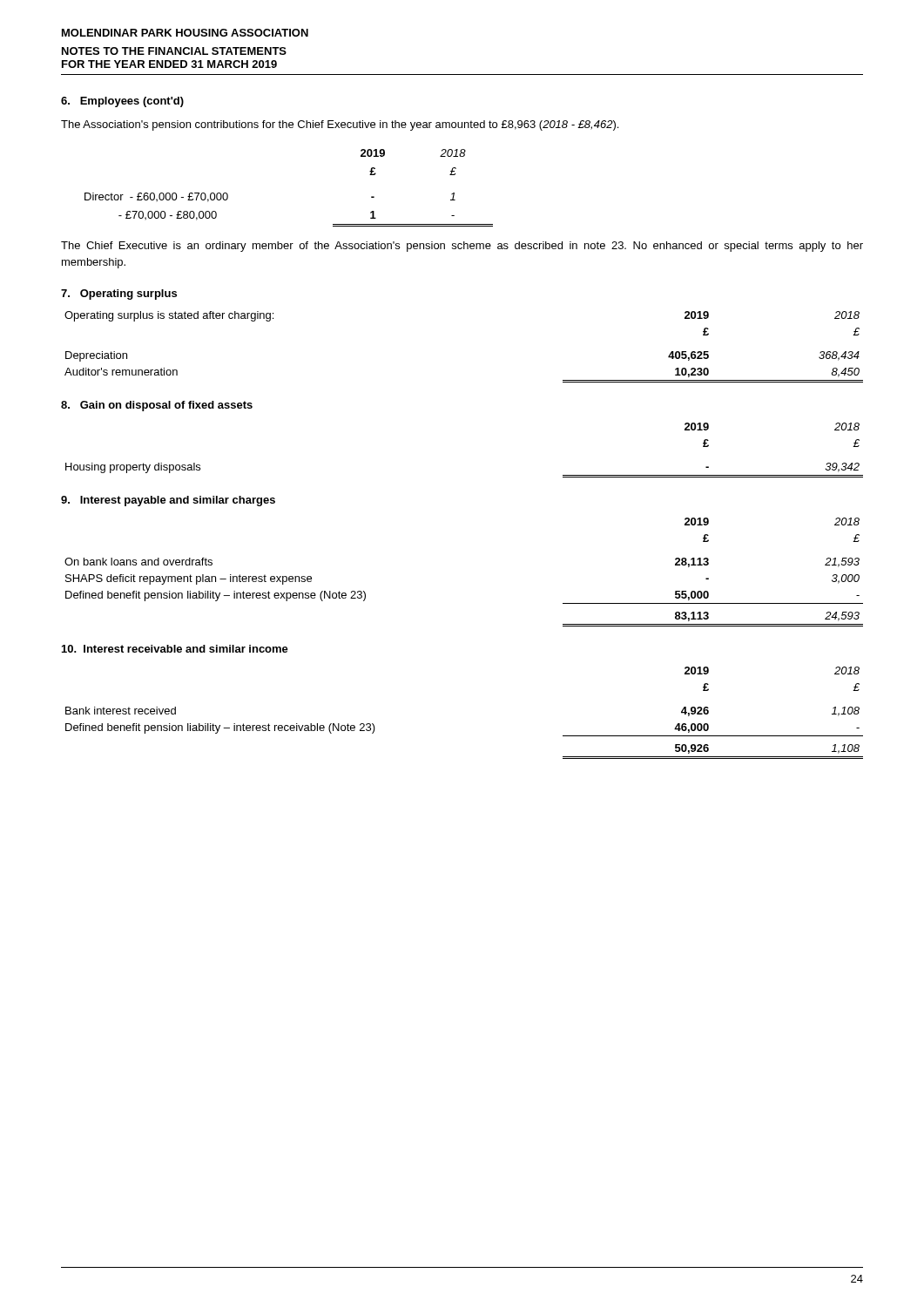Select the section header with the text "7. Operating surplus"
The image size is (924, 1307).
[119, 293]
